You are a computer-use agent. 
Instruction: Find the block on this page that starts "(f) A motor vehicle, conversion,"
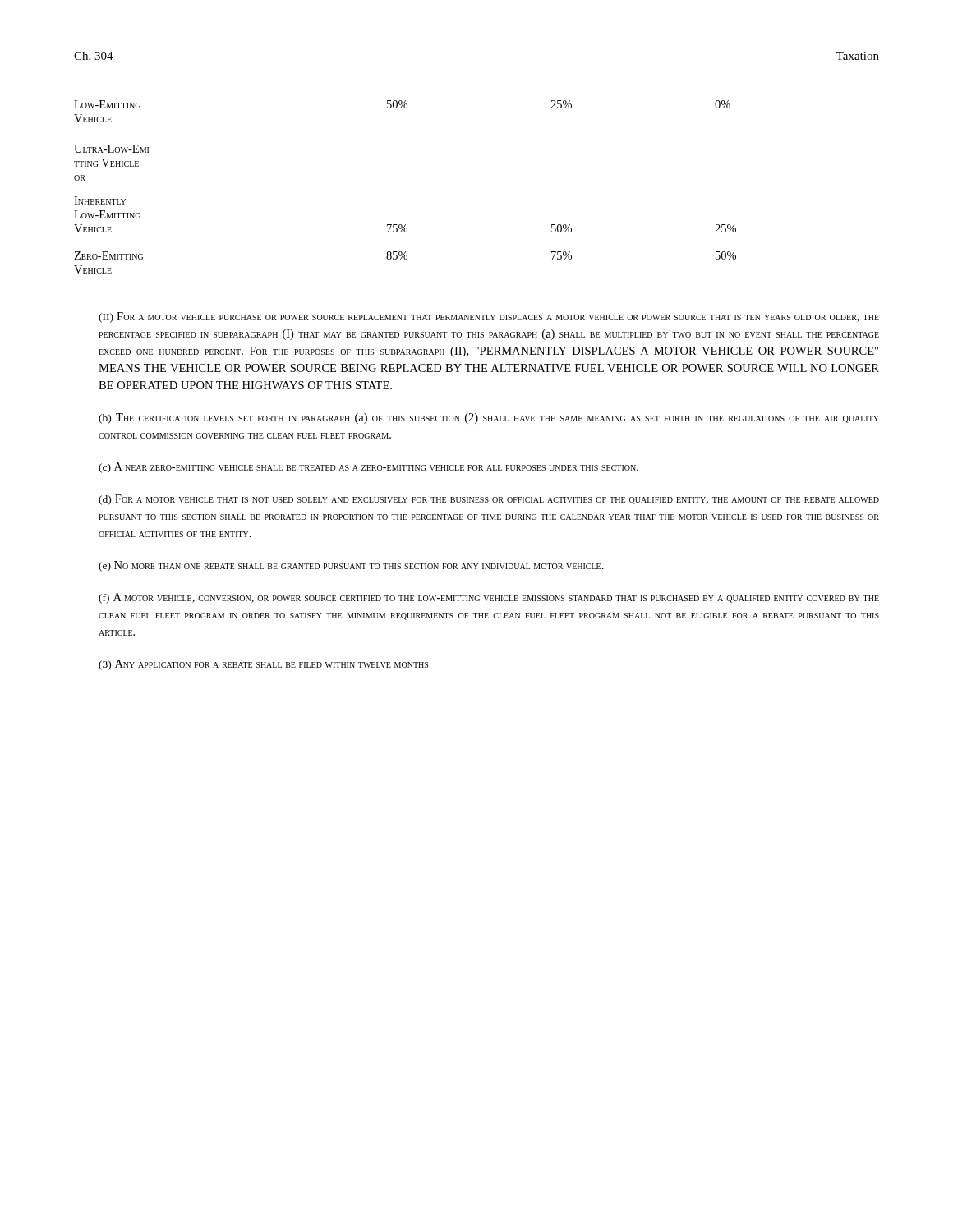click(489, 615)
